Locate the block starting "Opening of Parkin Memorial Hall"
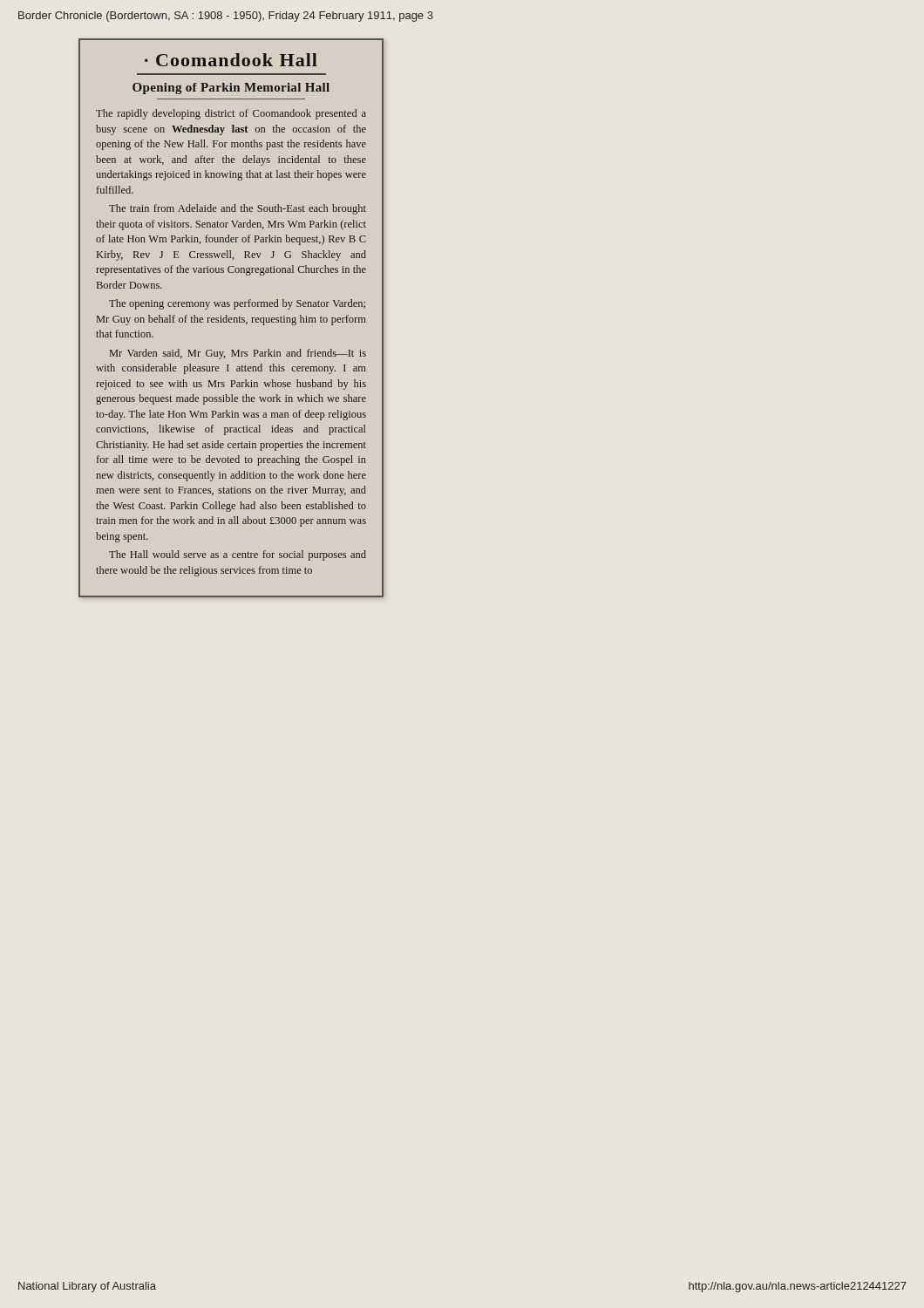Image resolution: width=924 pixels, height=1308 pixels. tap(231, 87)
